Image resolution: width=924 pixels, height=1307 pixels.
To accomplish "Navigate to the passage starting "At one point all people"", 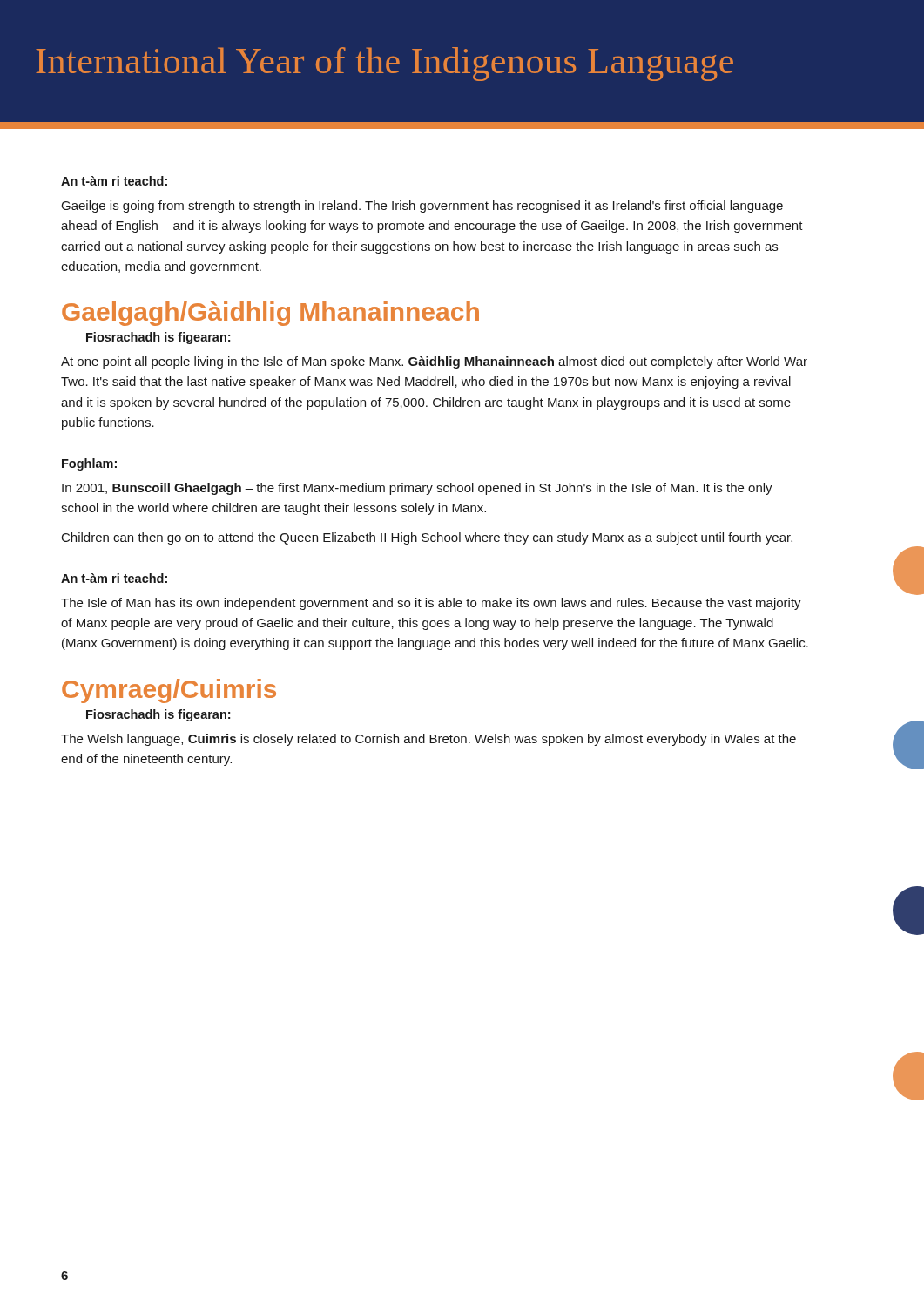I will [x=434, y=392].
